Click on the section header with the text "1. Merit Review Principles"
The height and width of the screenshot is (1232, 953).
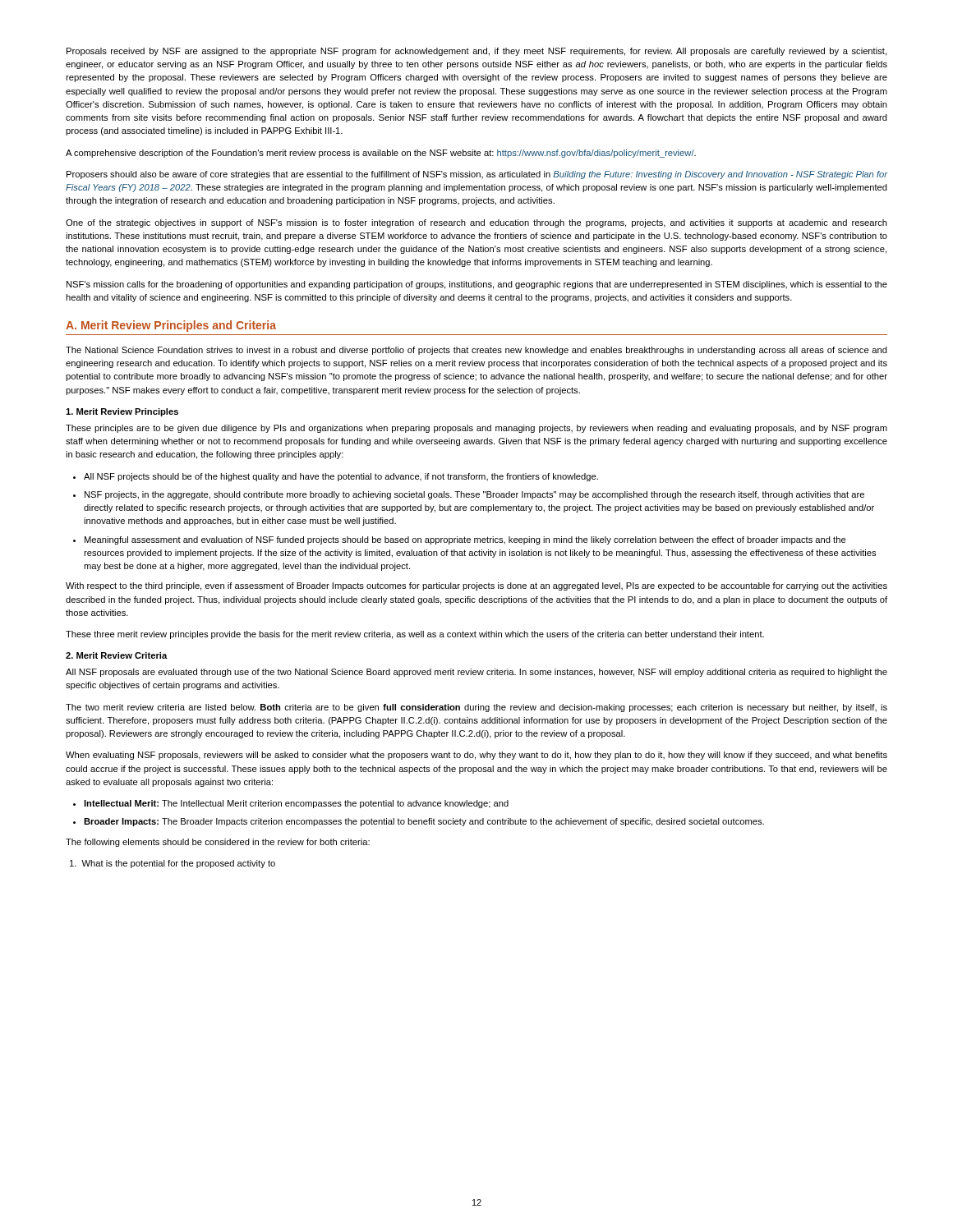[x=122, y=411]
